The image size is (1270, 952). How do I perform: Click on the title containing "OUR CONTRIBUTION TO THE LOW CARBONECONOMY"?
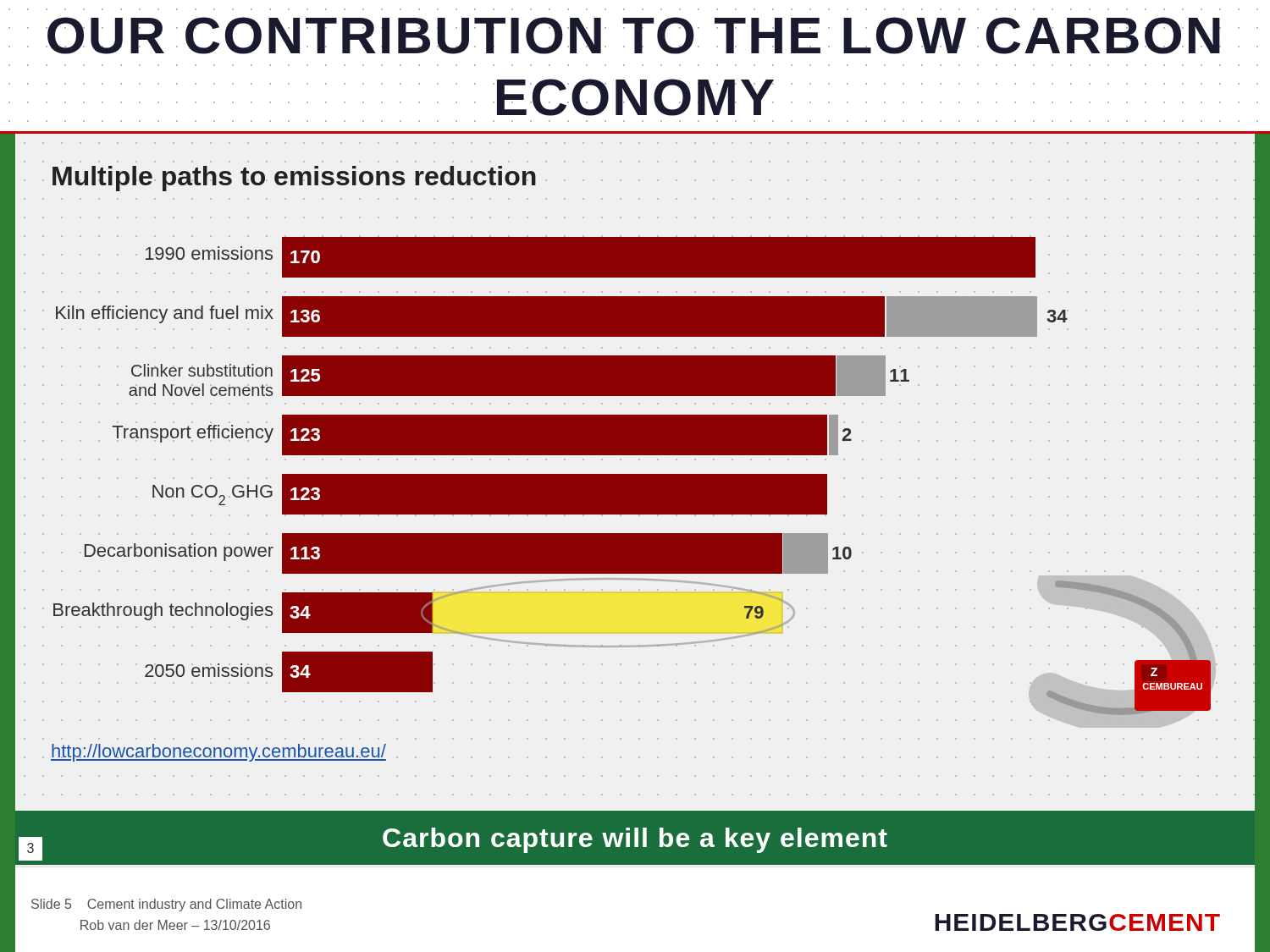[x=635, y=65]
